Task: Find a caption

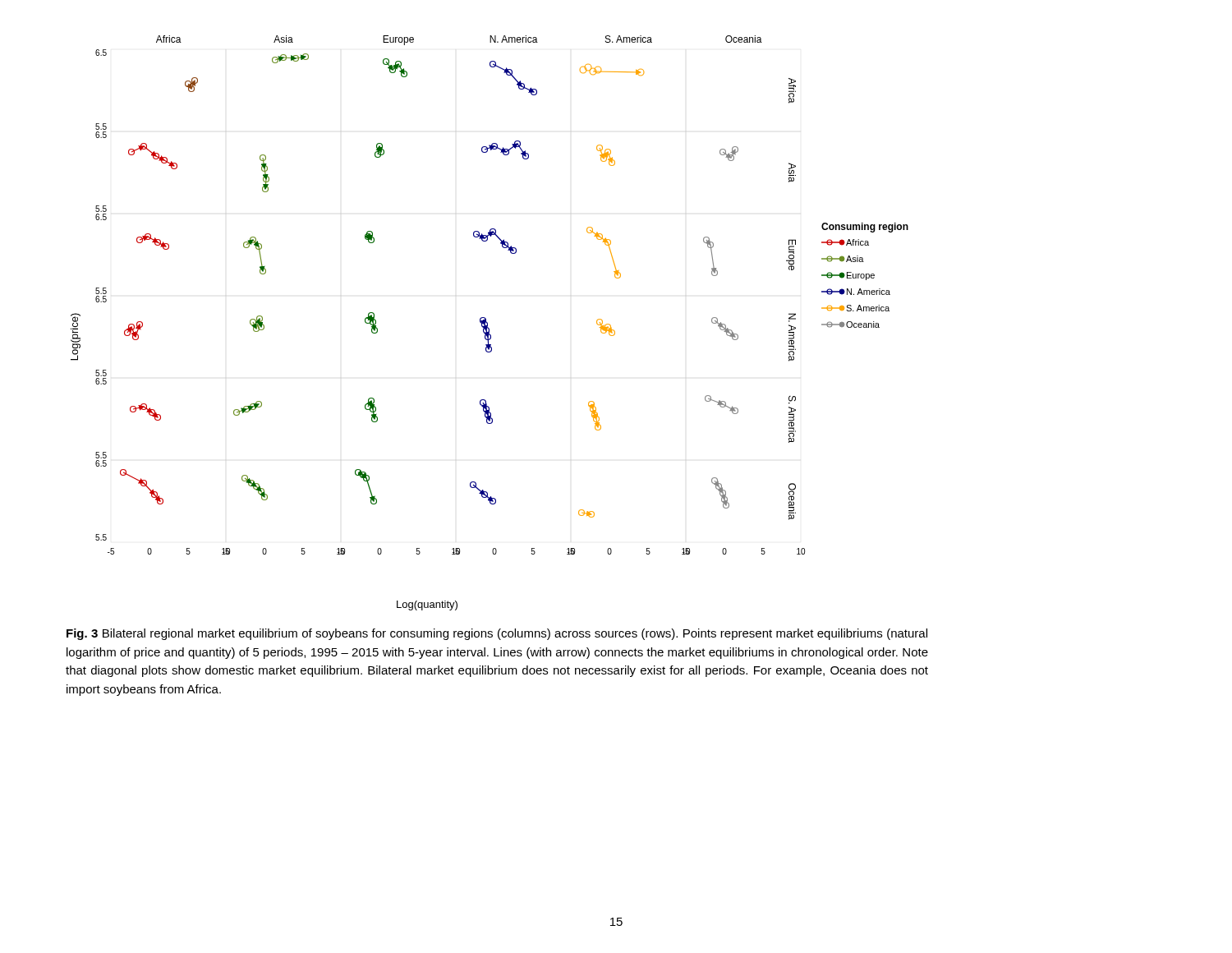Action: click(497, 661)
